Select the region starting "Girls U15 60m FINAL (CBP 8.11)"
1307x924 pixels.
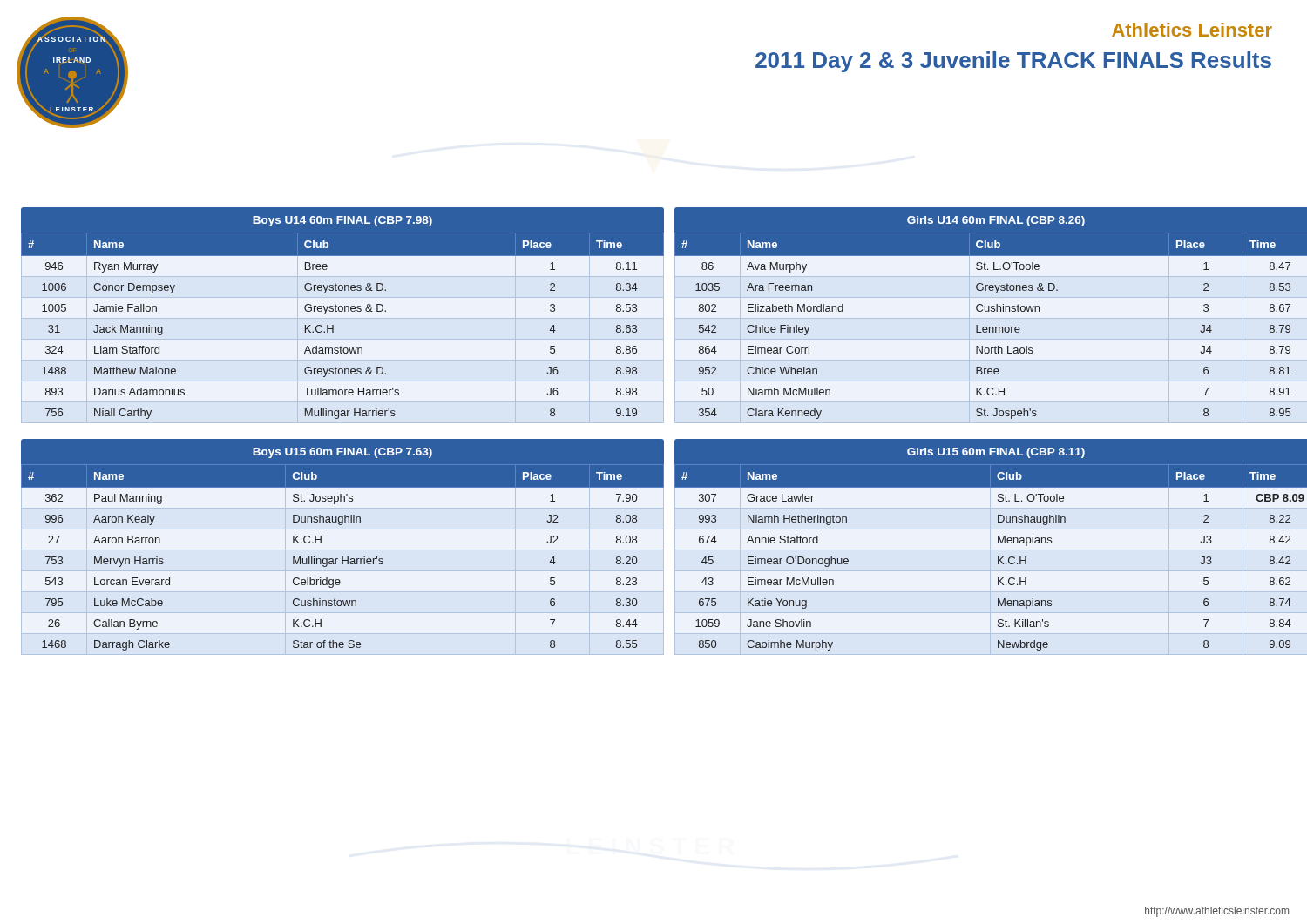pos(996,452)
